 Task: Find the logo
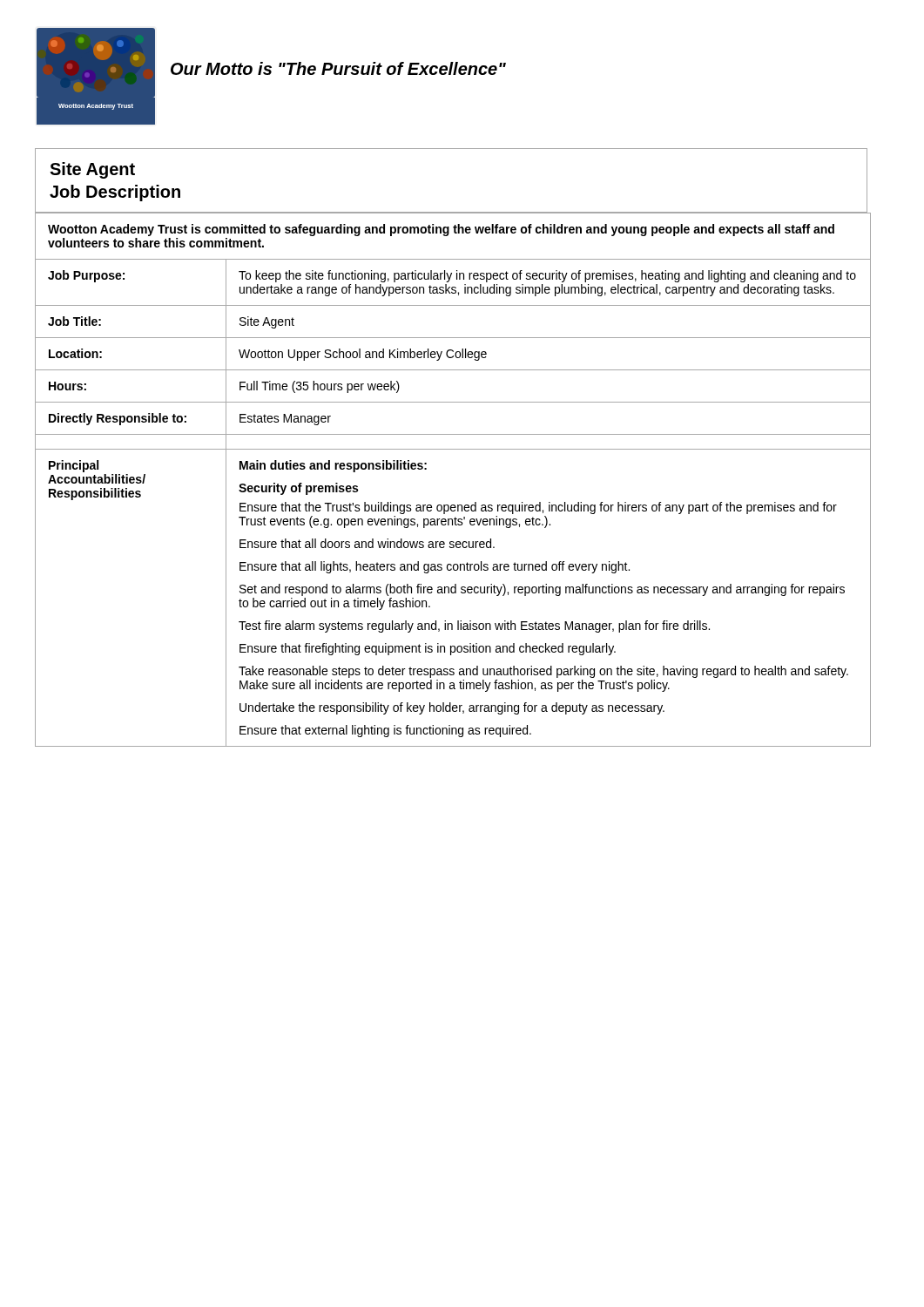point(96,76)
